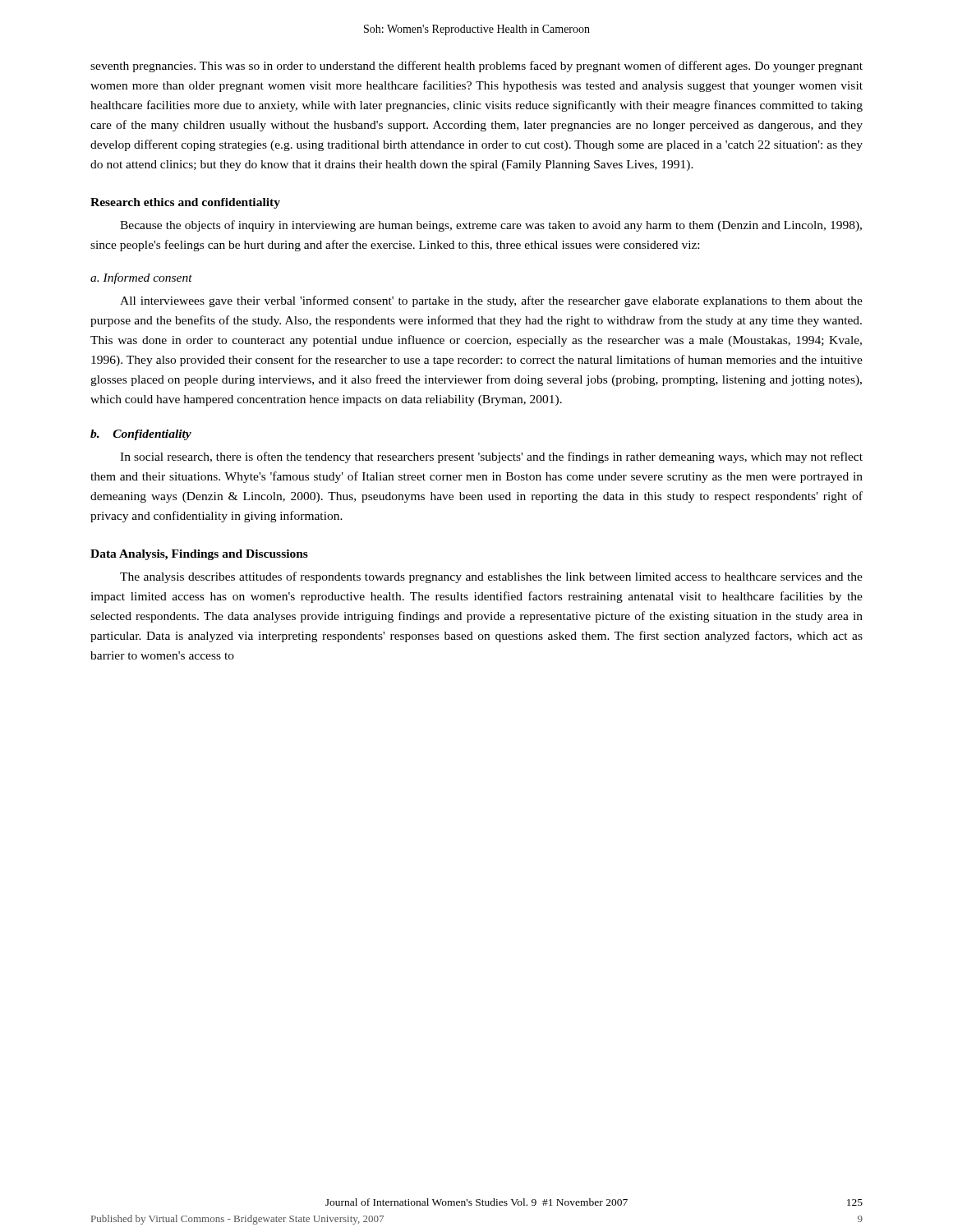Locate the text block with the text "Because the objects of inquiry in interviewing are"
The width and height of the screenshot is (953, 1232).
476,235
